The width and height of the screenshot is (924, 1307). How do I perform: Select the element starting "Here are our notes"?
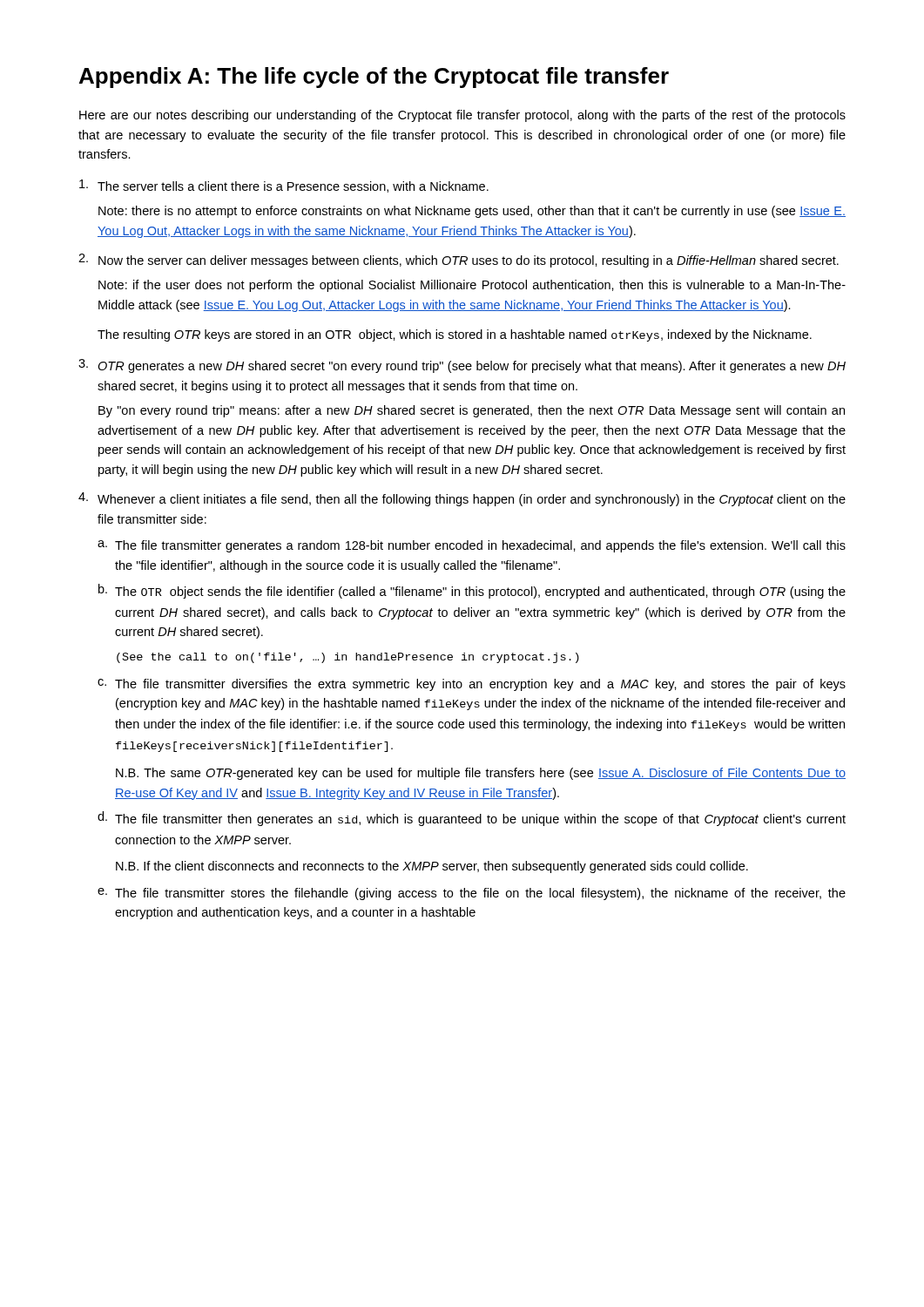pos(462,135)
